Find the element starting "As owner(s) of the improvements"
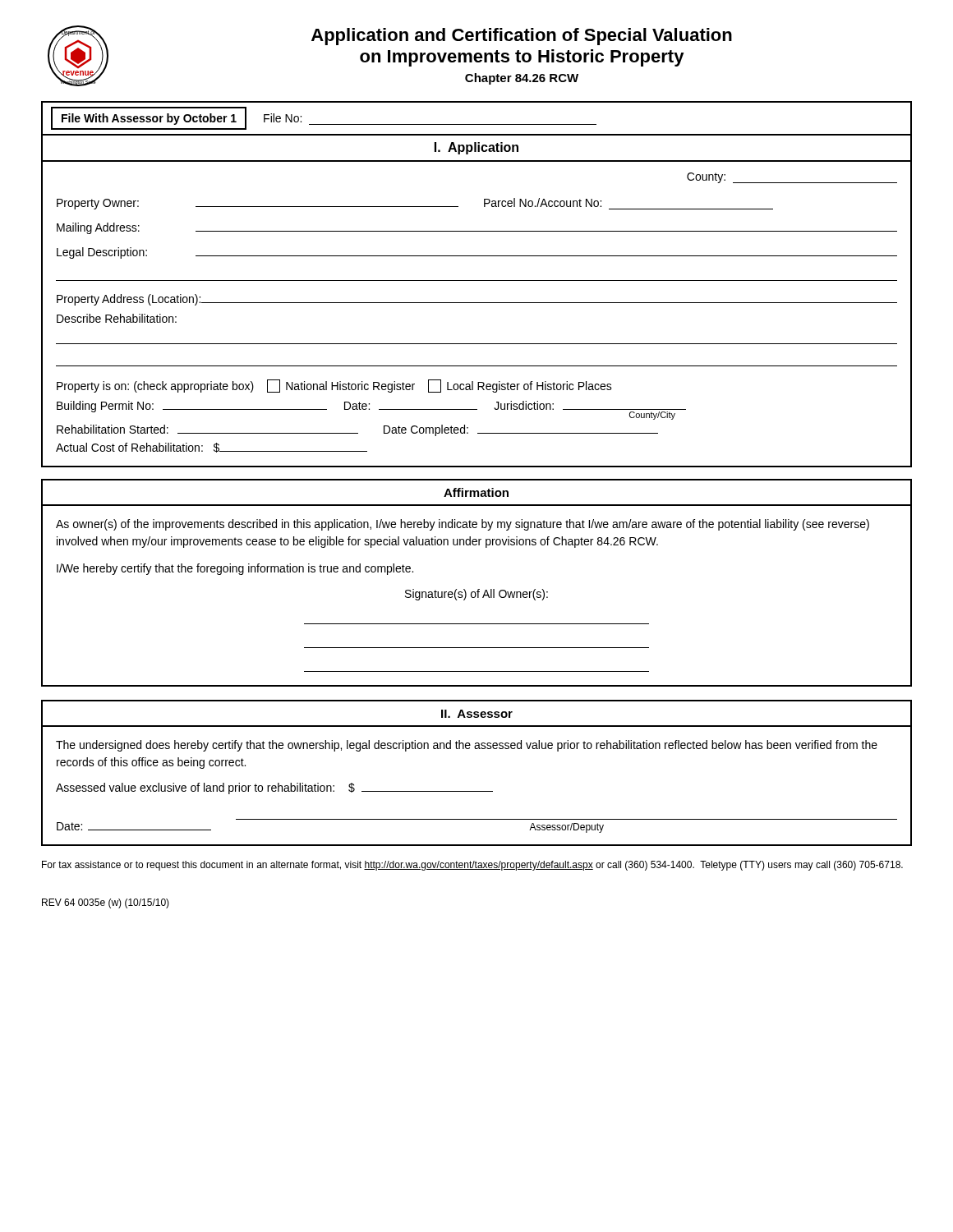Screen dimensions: 1232x953 463,533
